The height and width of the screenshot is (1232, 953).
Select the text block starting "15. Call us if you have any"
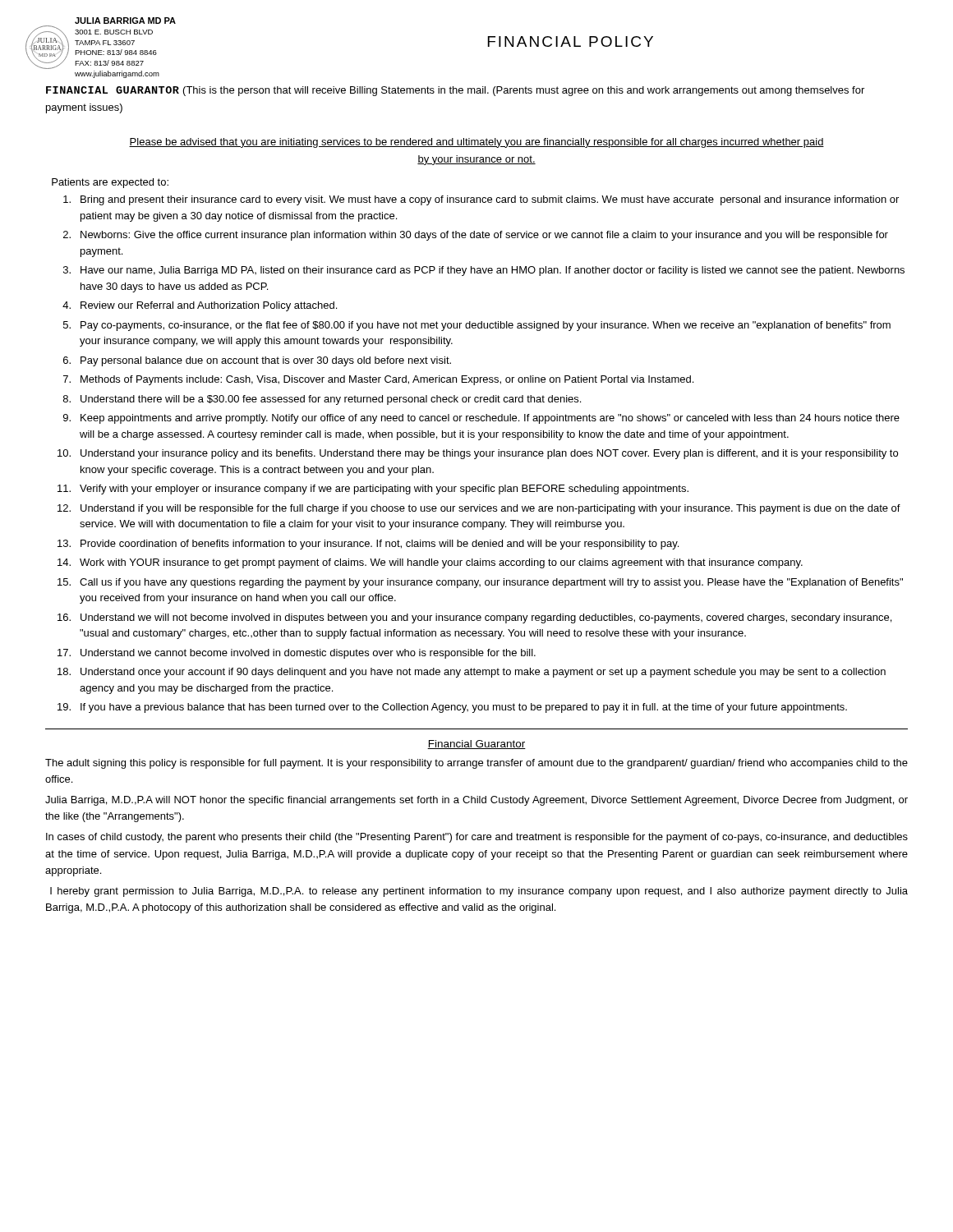(x=476, y=590)
